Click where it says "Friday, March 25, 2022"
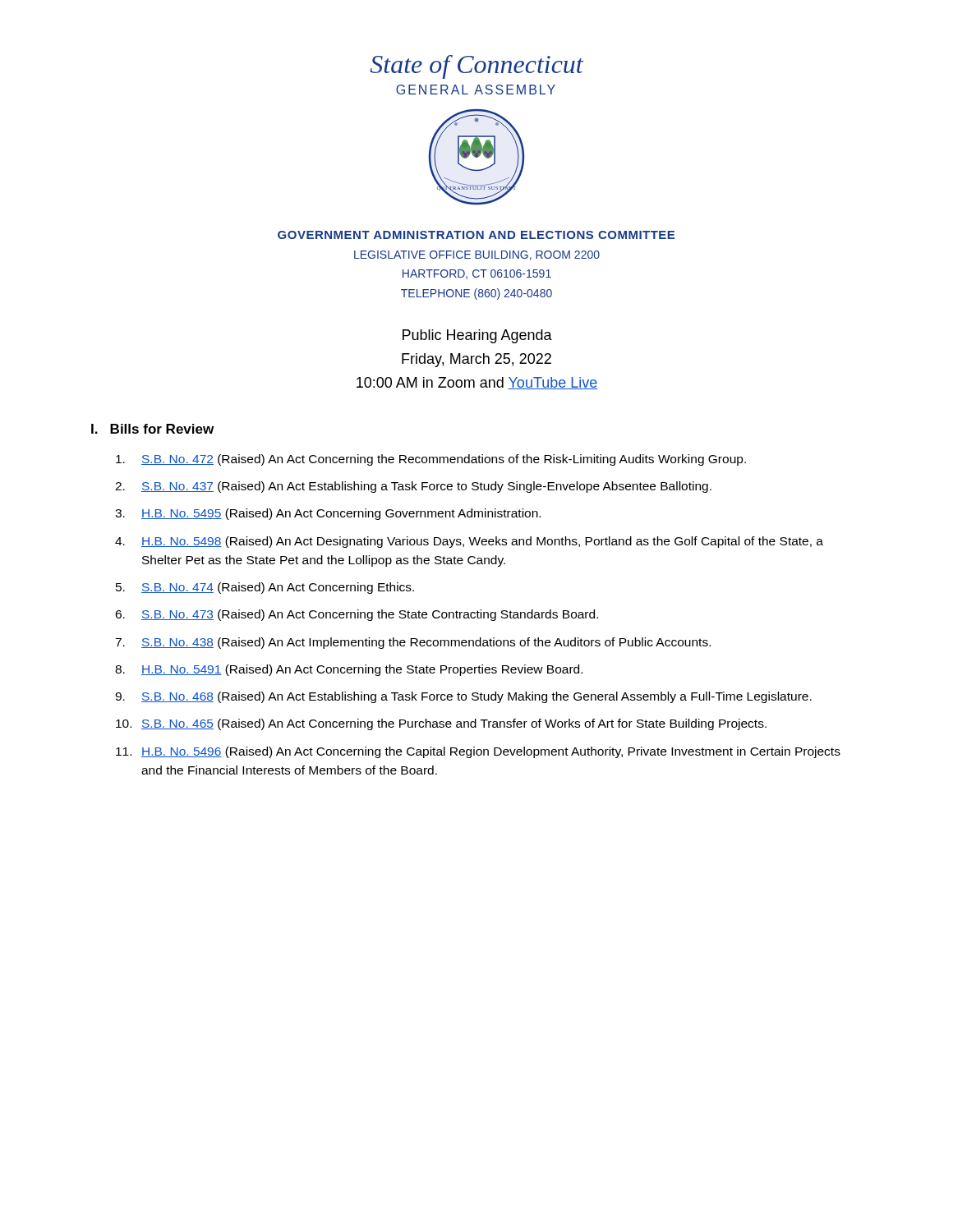The image size is (953, 1232). [x=476, y=359]
